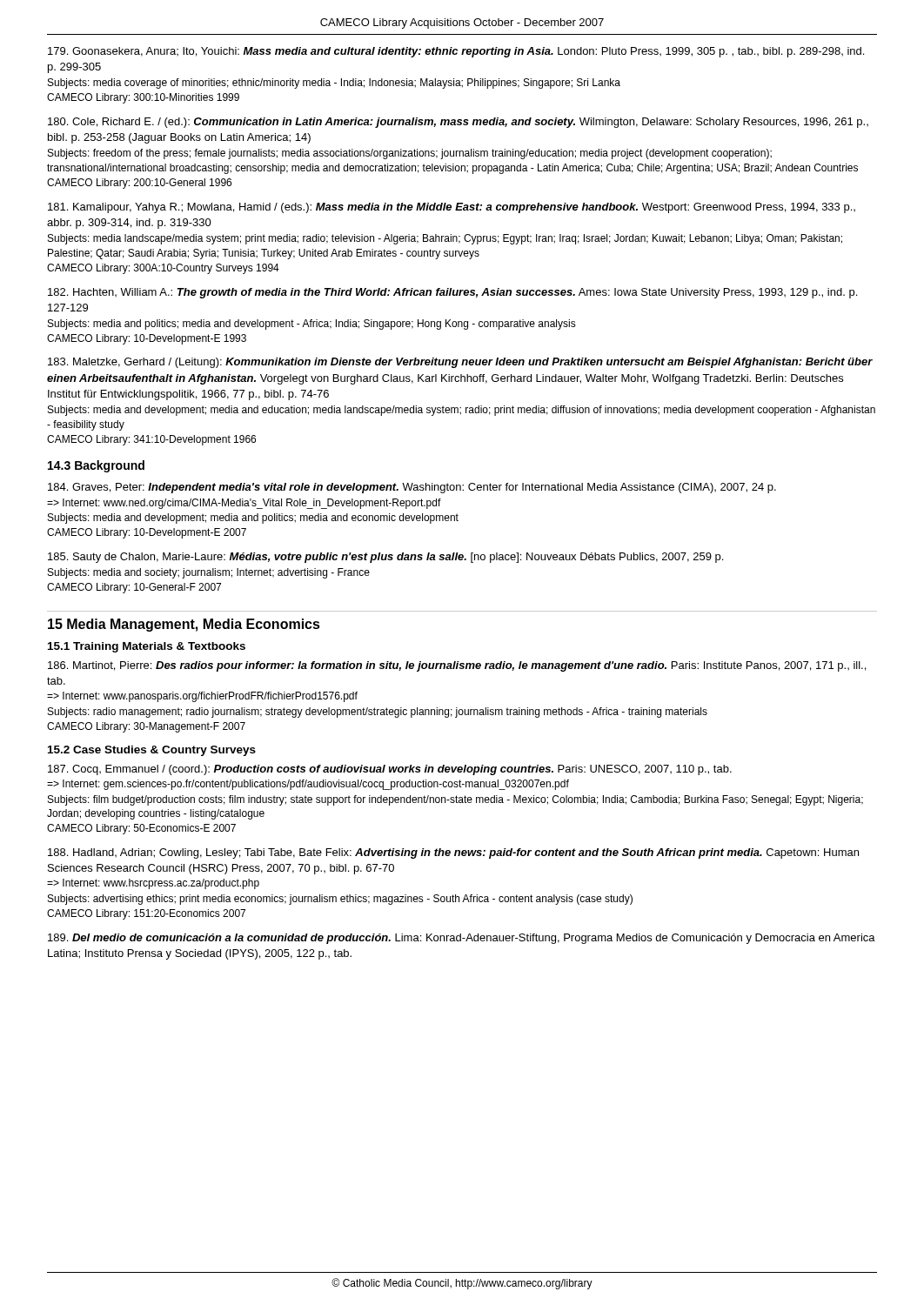
Task: Click the passage that begins "188. Hadland, Adrian; Cowling, Lesley; Tabi Tabe,"
Action: click(x=462, y=883)
